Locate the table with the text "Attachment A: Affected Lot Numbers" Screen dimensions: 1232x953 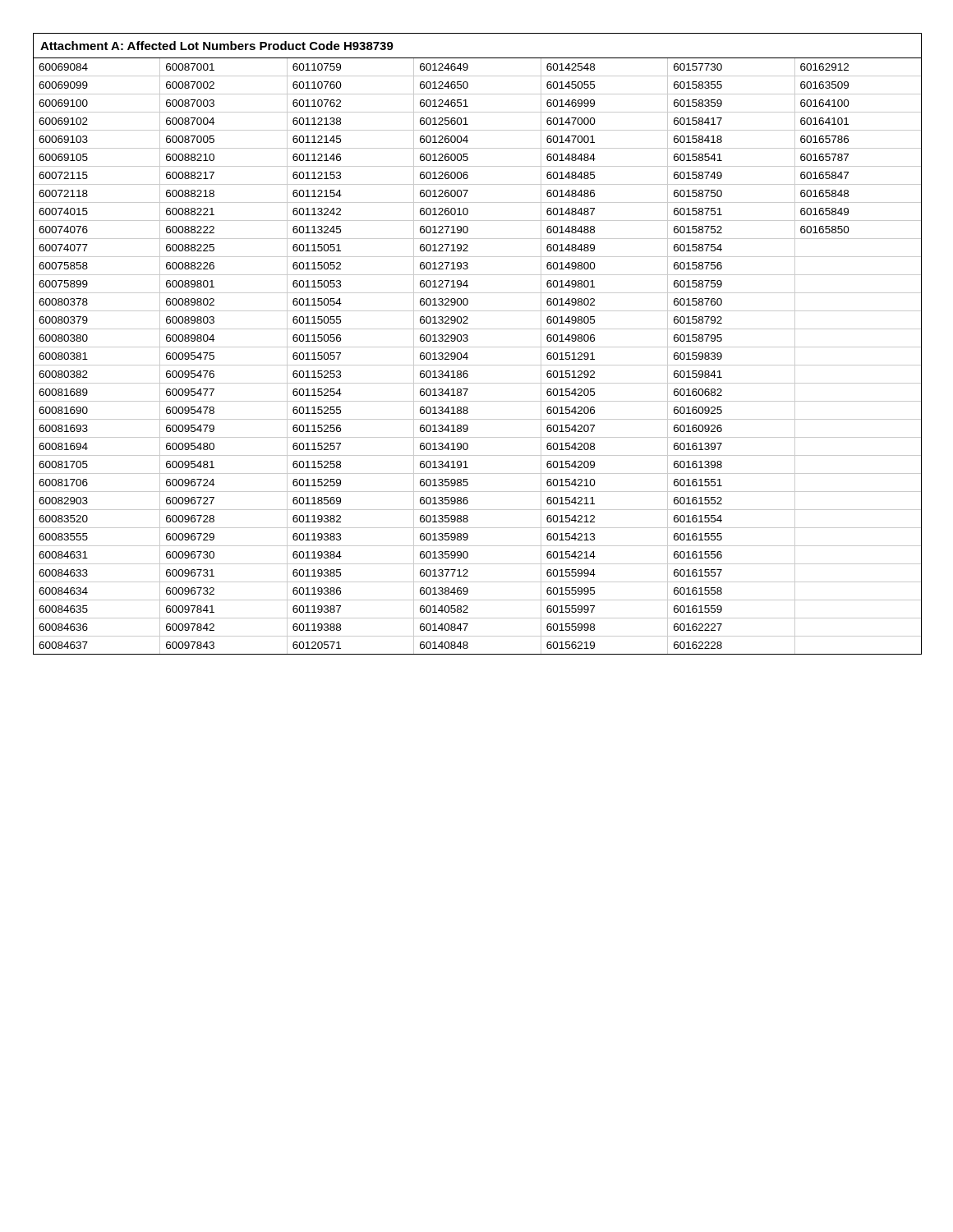click(477, 344)
